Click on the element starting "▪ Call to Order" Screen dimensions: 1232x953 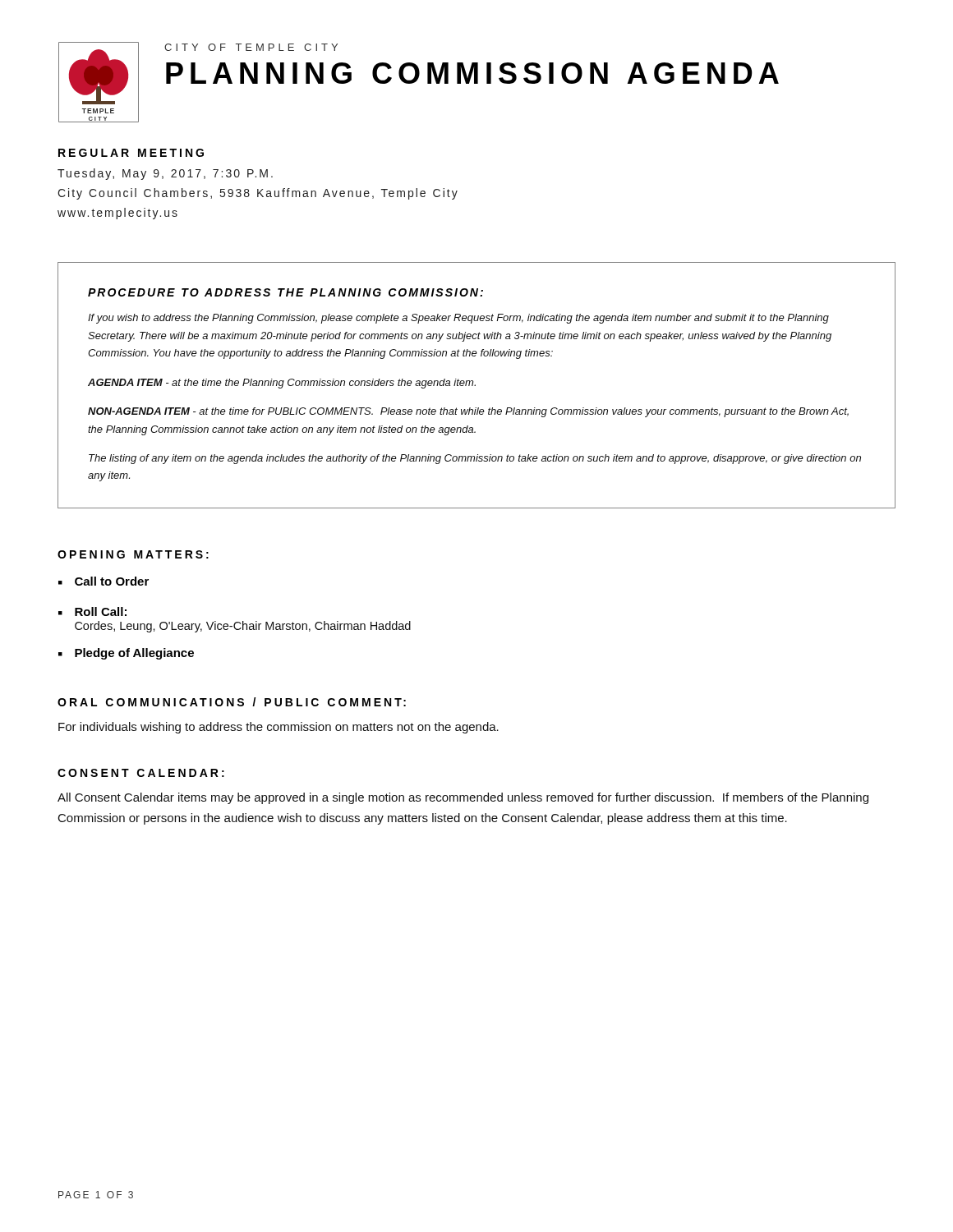(x=104, y=581)
